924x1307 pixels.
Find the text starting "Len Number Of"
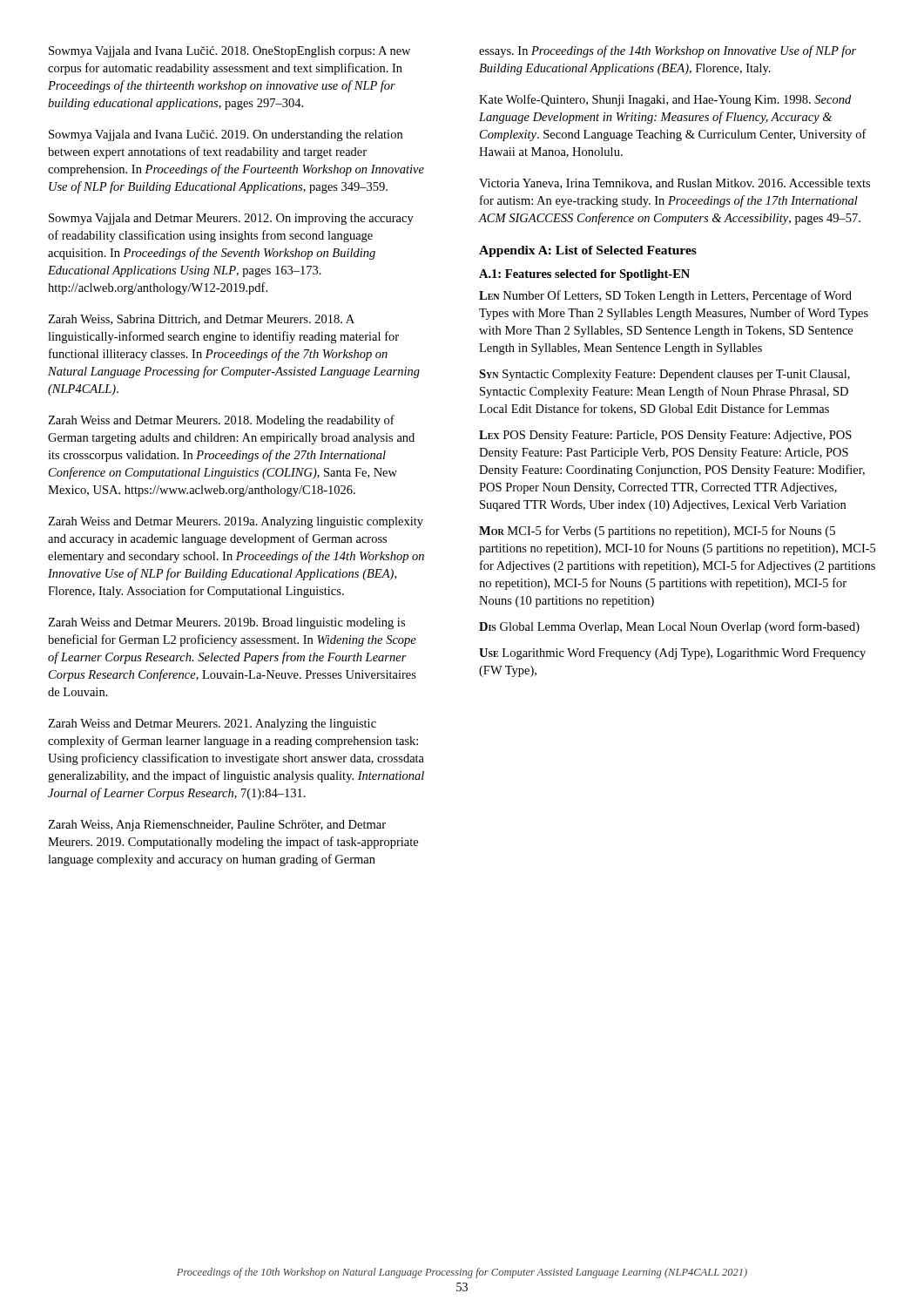point(674,322)
